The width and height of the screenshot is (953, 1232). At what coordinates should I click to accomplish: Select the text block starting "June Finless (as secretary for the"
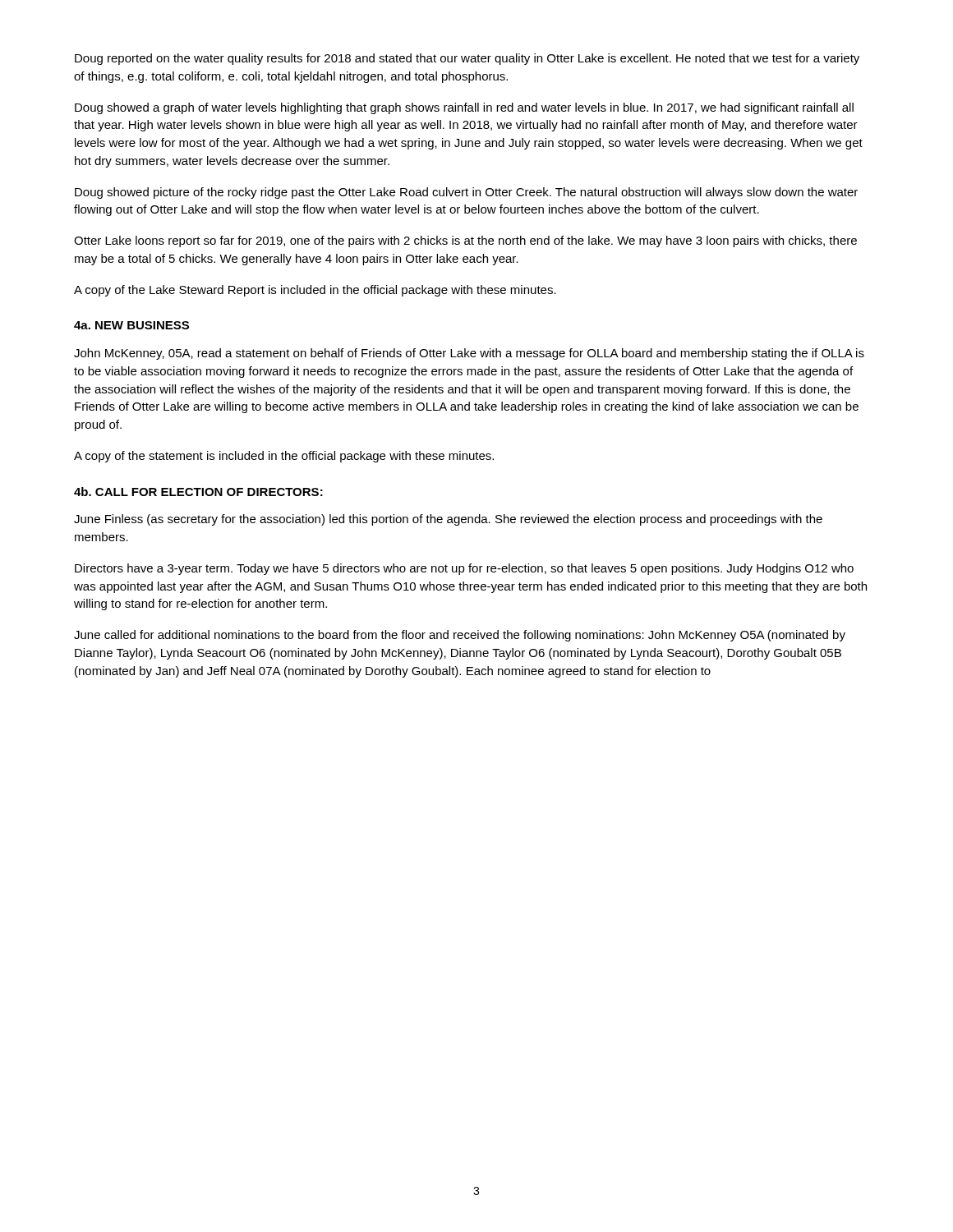click(x=448, y=528)
